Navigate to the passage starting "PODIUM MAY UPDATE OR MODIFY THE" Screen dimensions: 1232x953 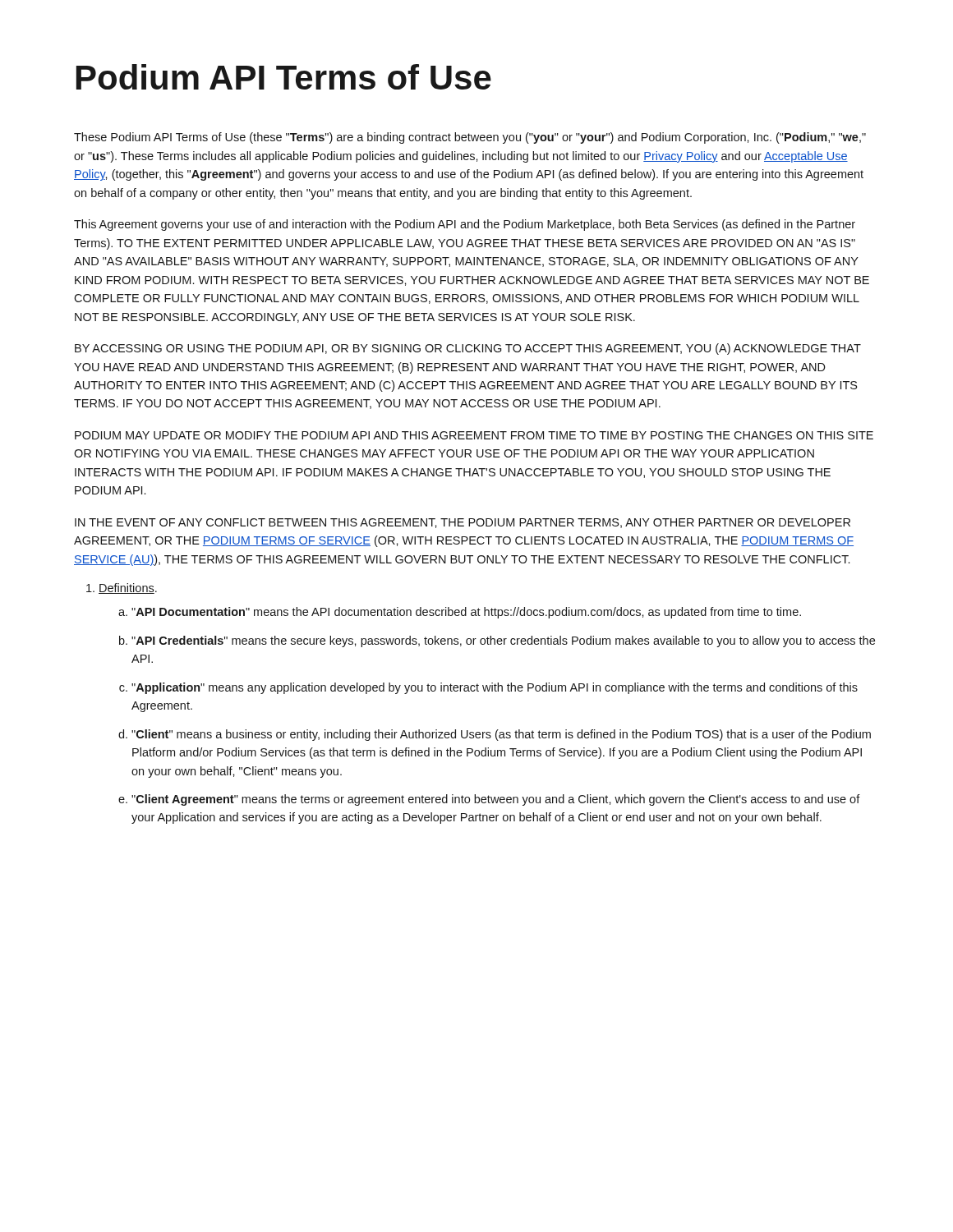pos(474,463)
